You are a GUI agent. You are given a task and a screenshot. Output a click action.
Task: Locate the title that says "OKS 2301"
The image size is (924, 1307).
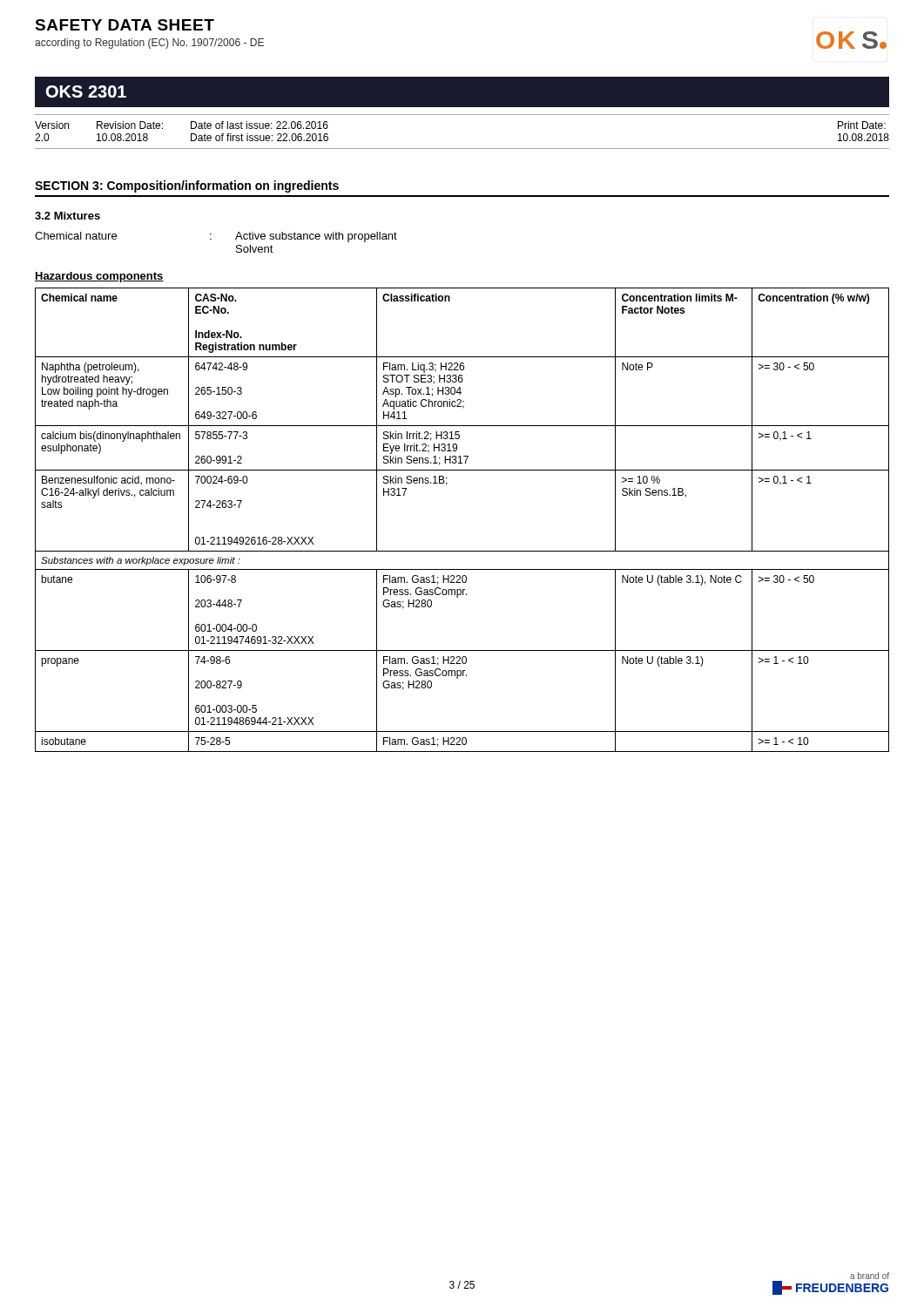86,91
